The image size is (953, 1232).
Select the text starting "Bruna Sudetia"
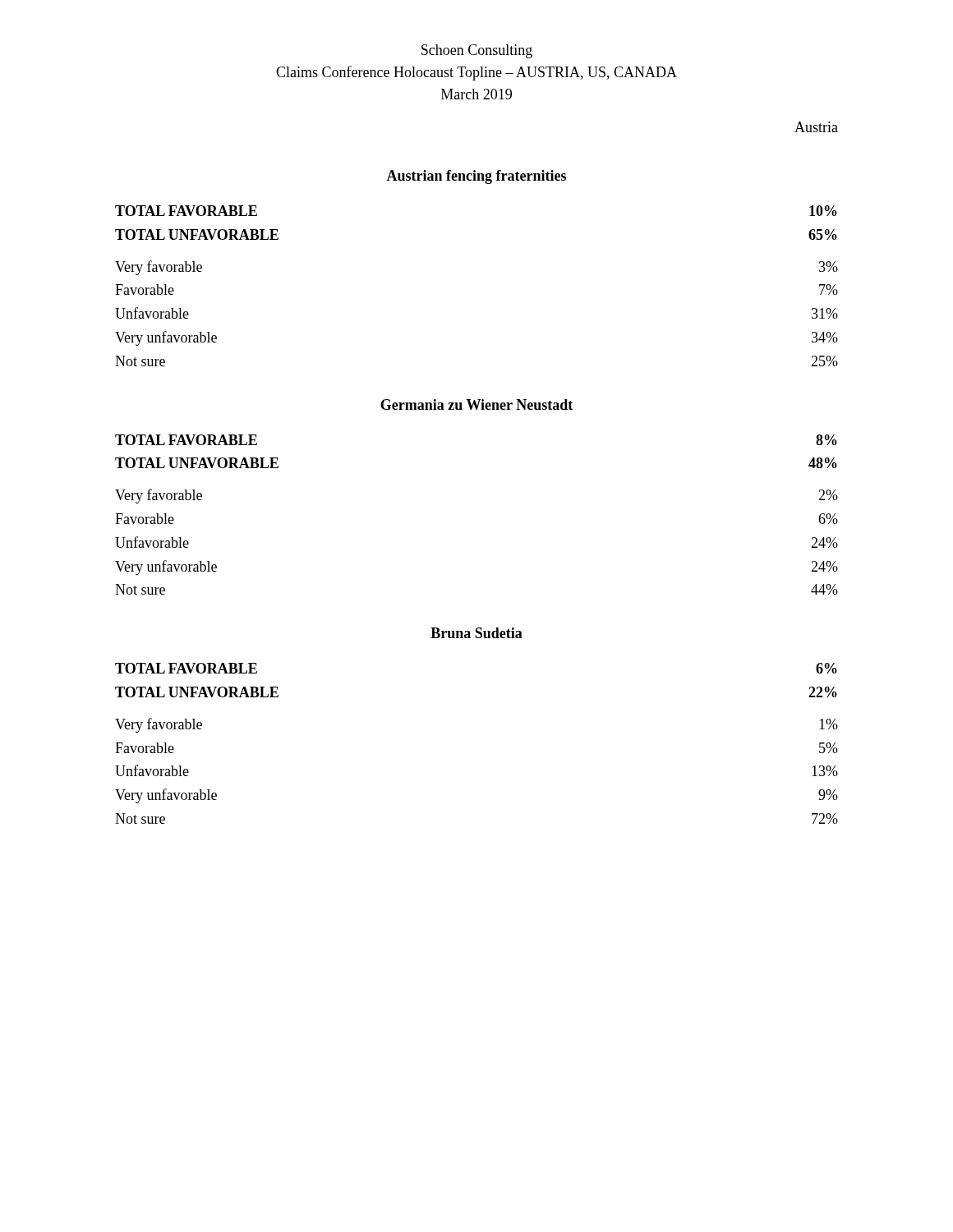(476, 633)
